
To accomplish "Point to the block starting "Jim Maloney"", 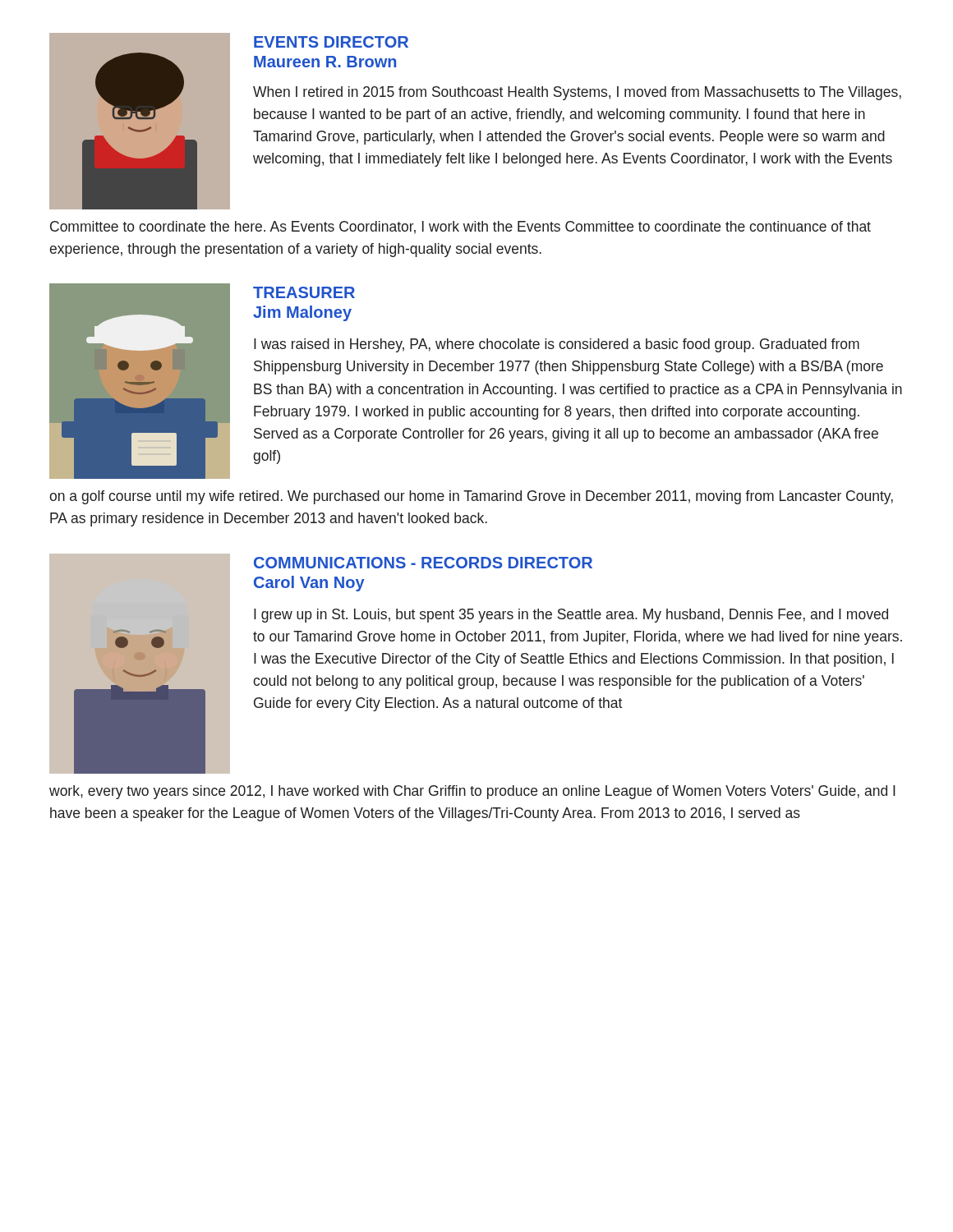I will coord(302,312).
